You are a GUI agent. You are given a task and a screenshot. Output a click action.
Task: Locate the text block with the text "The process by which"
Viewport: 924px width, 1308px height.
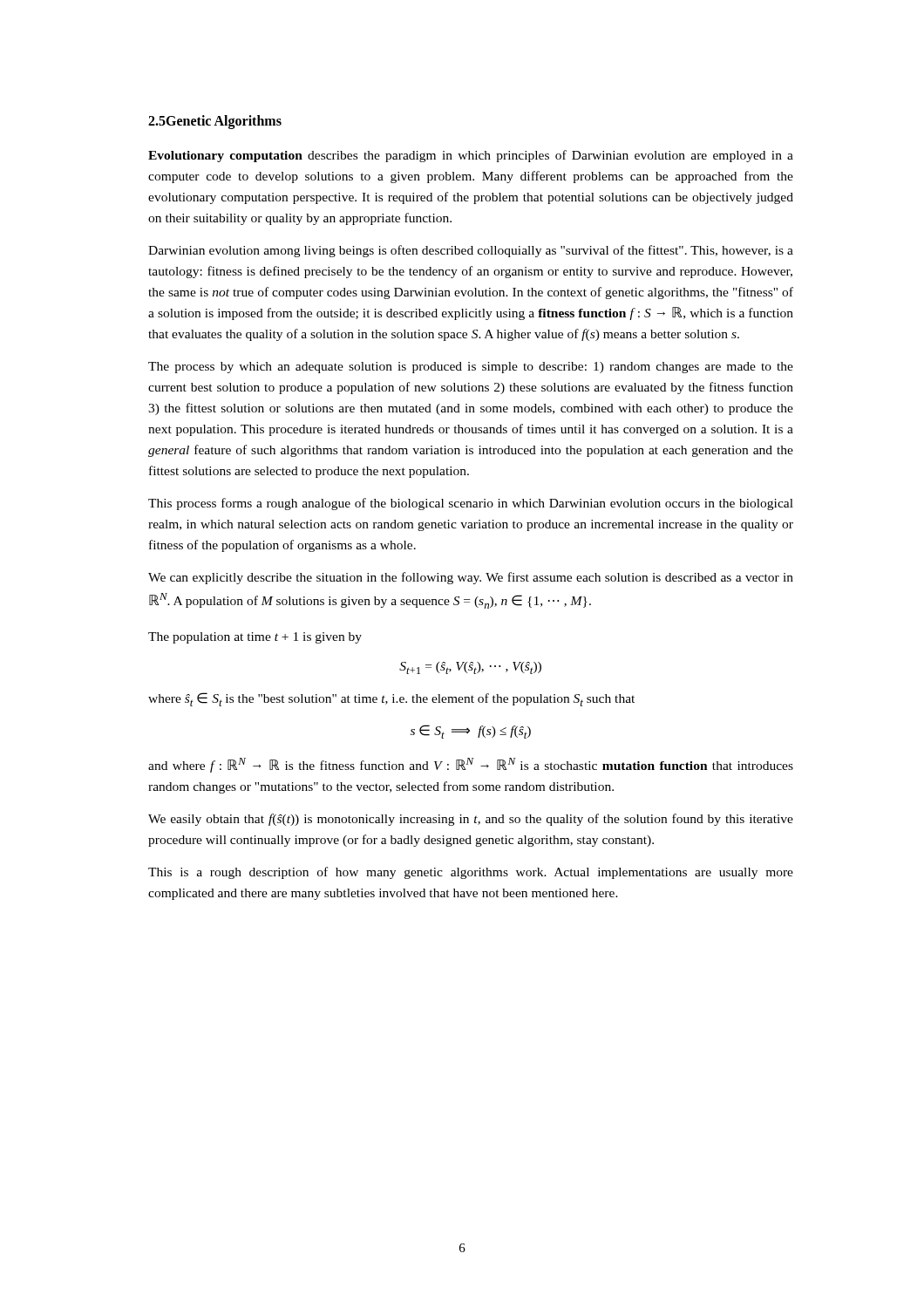pos(471,419)
